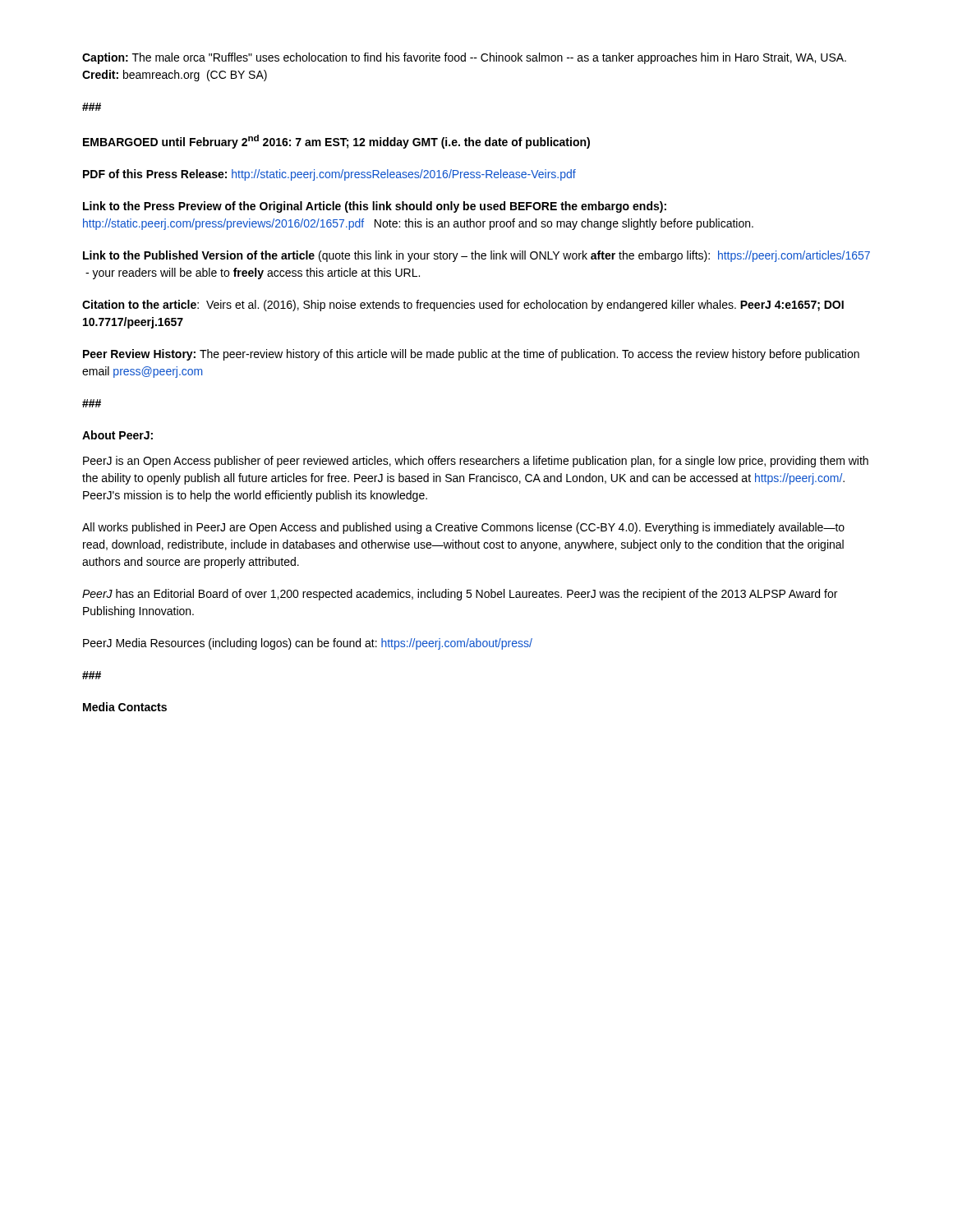Find the block on this page that starts "EMBARGOED until February"

coord(336,140)
